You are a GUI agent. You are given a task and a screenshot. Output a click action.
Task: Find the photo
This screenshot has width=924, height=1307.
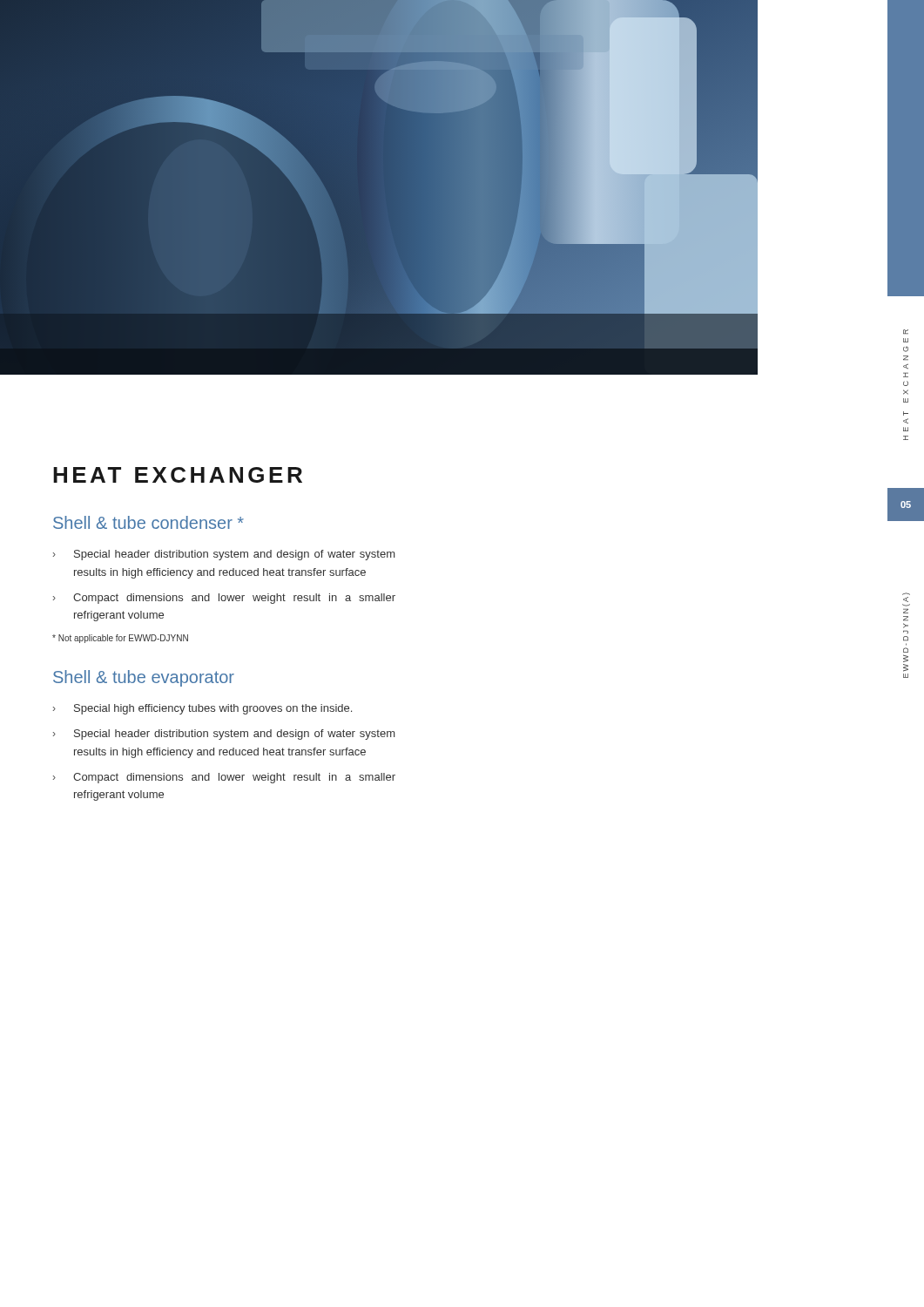pos(379,187)
